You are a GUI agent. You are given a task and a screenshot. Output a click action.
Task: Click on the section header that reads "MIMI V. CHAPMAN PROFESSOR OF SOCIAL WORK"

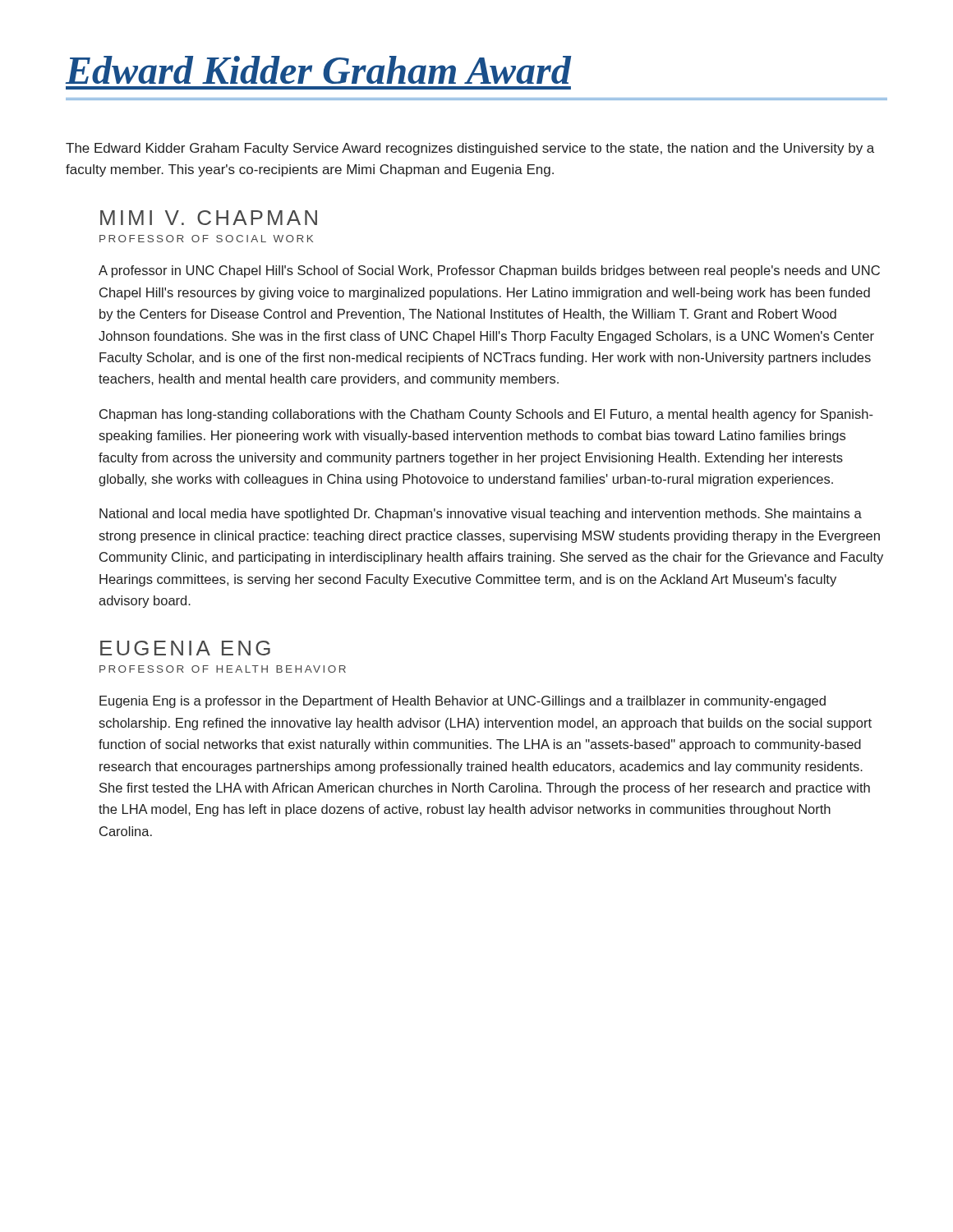(x=209, y=218)
